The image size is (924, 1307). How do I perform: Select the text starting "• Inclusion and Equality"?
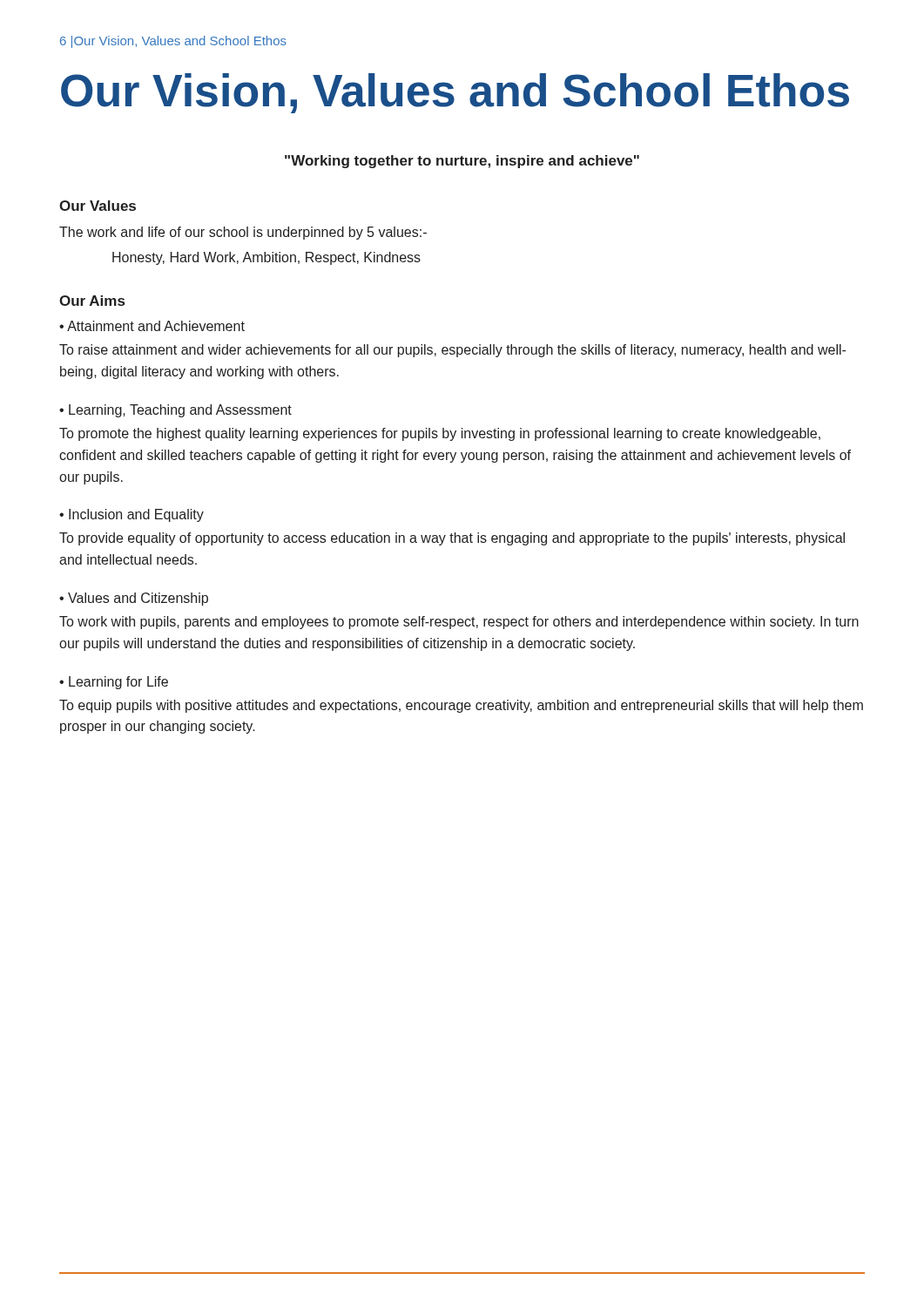click(x=131, y=515)
